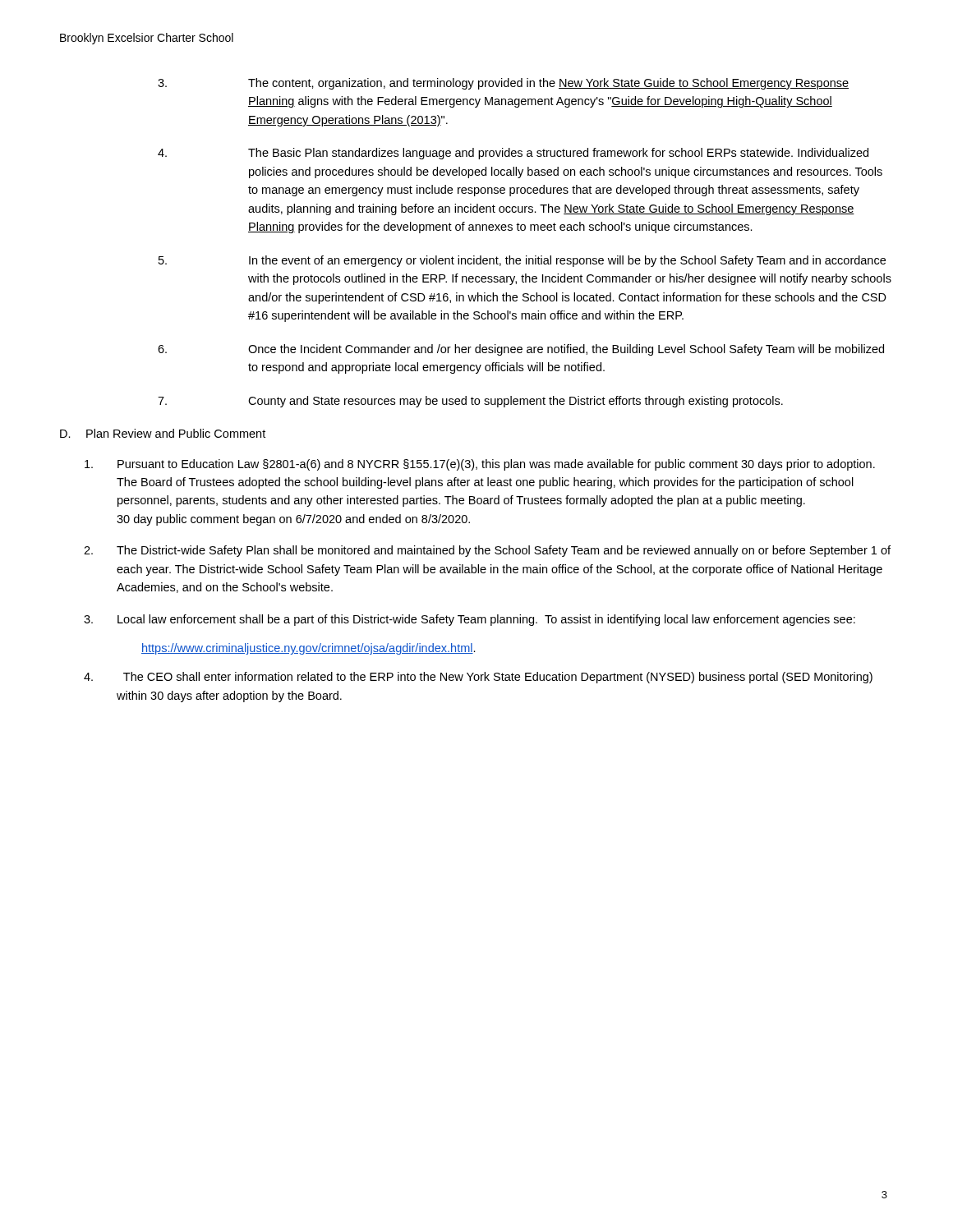Image resolution: width=953 pixels, height=1232 pixels.
Task: Point to the element starting "D. Plan Review and Public Comment"
Action: [x=163, y=433]
